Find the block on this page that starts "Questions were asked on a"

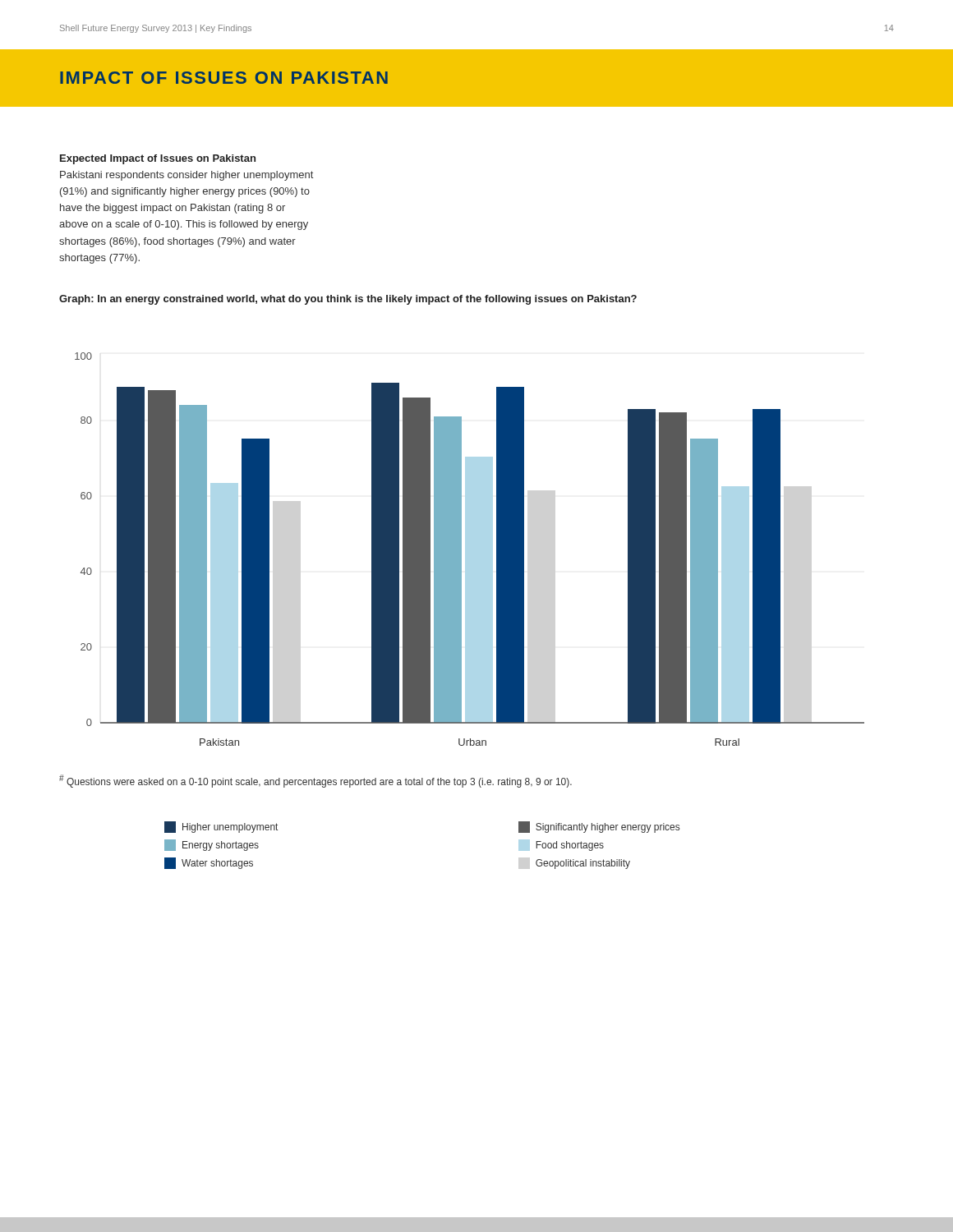click(316, 781)
